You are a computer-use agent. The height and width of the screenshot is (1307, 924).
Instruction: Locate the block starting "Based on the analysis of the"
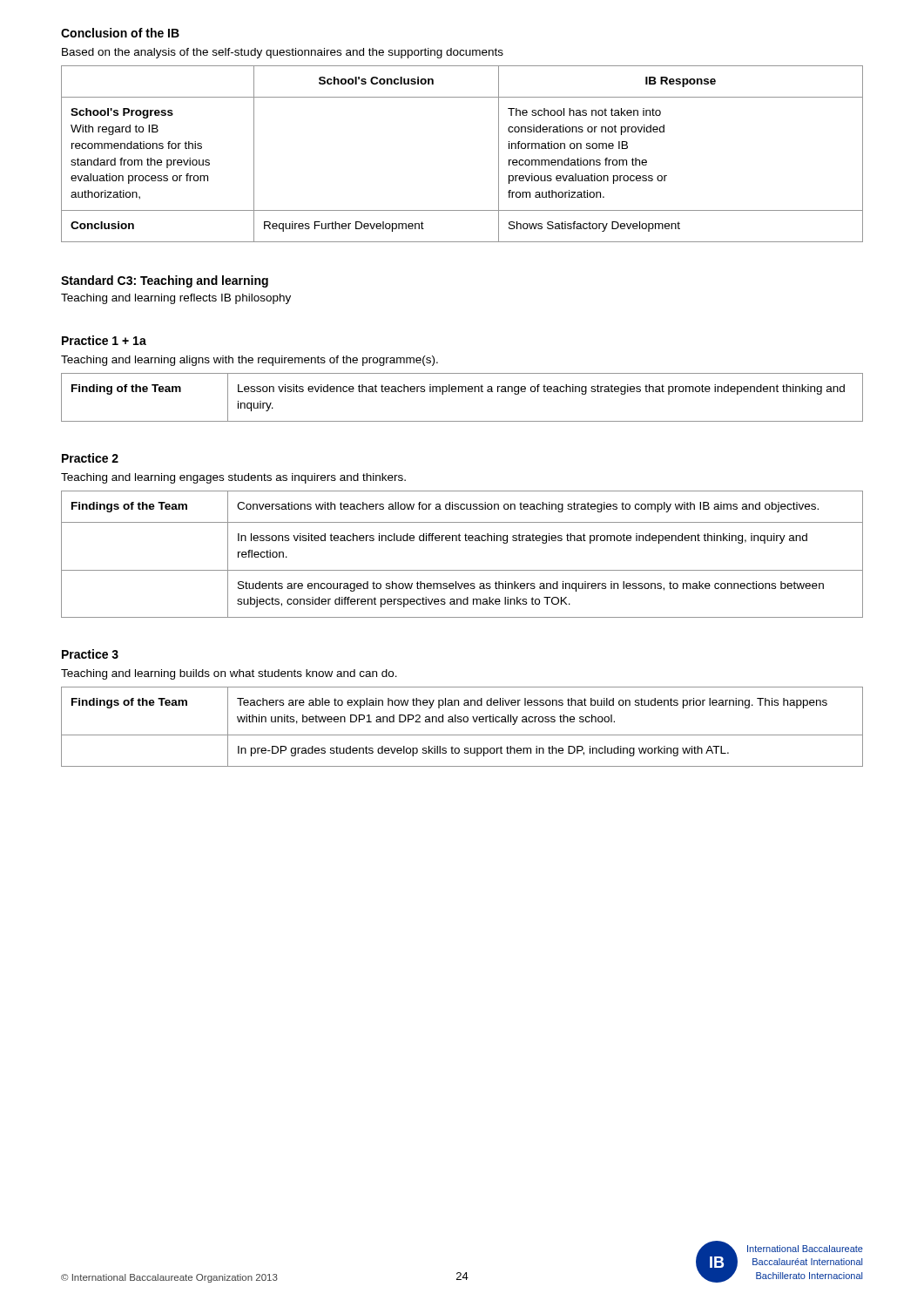(x=282, y=52)
